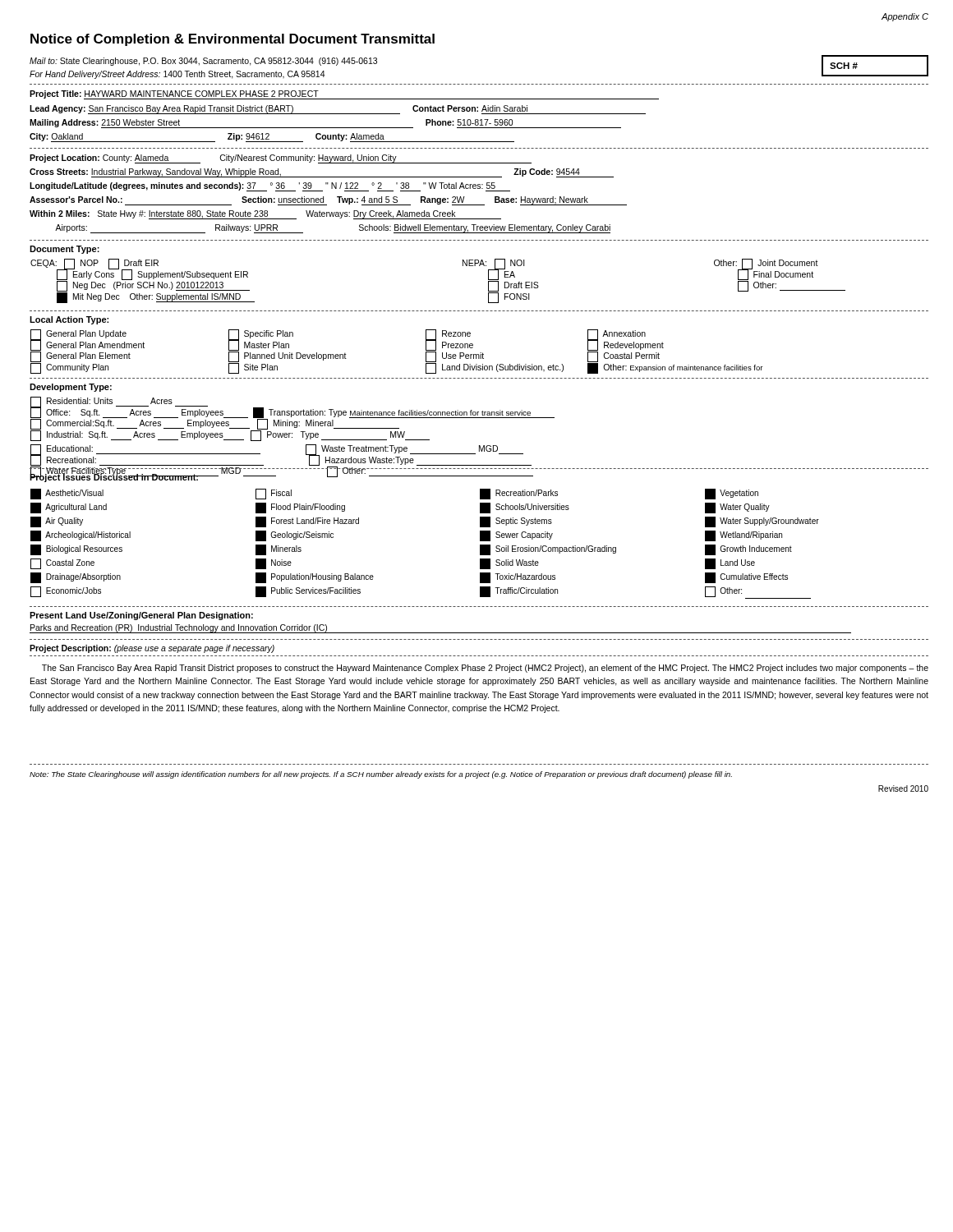Where is the passage that starts "Project Description: (please use"?
The width and height of the screenshot is (953, 1232).
tap(152, 648)
